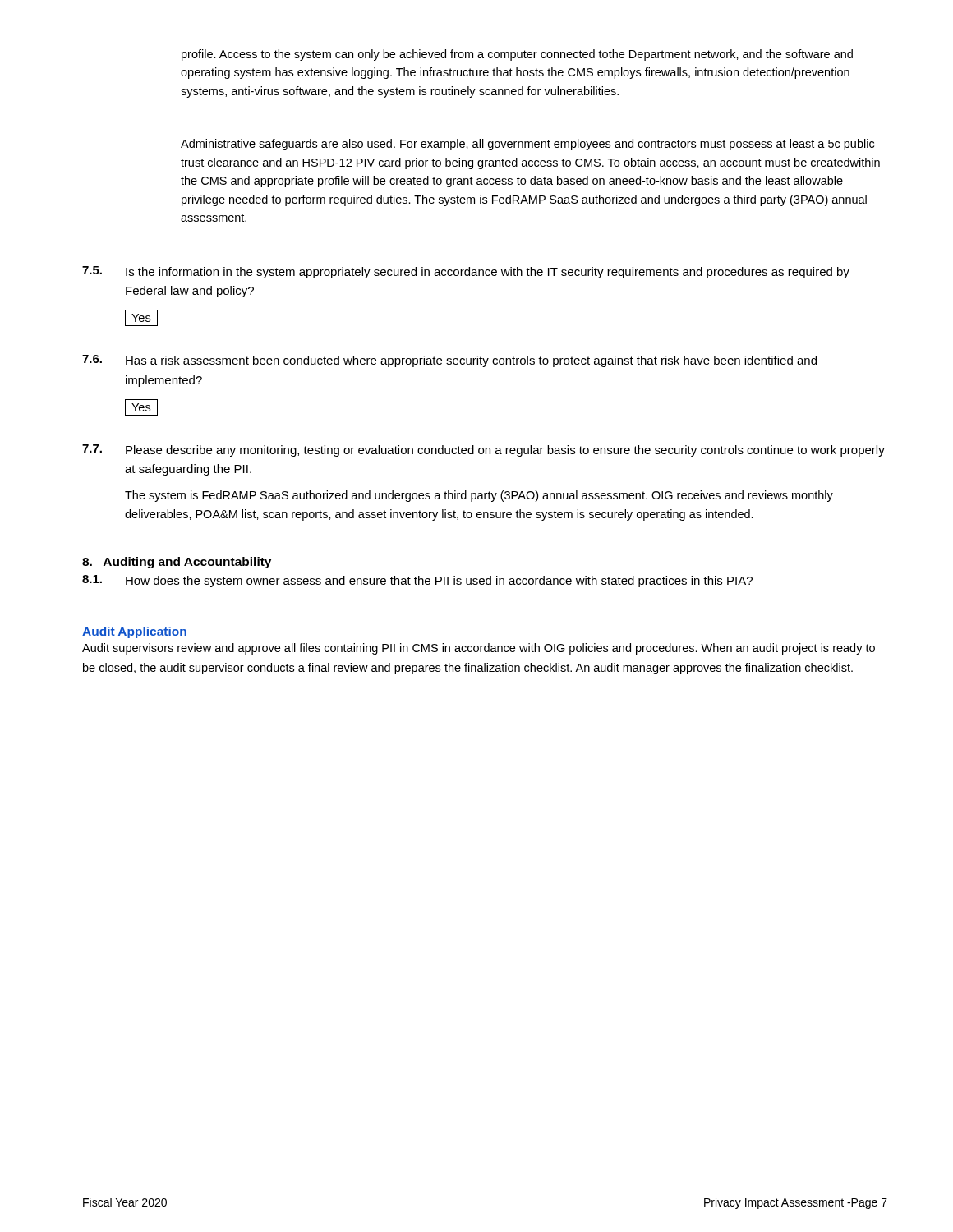The width and height of the screenshot is (953, 1232).
Task: Click on the text block with the text "Administrative safeguards are"
Action: tap(531, 181)
